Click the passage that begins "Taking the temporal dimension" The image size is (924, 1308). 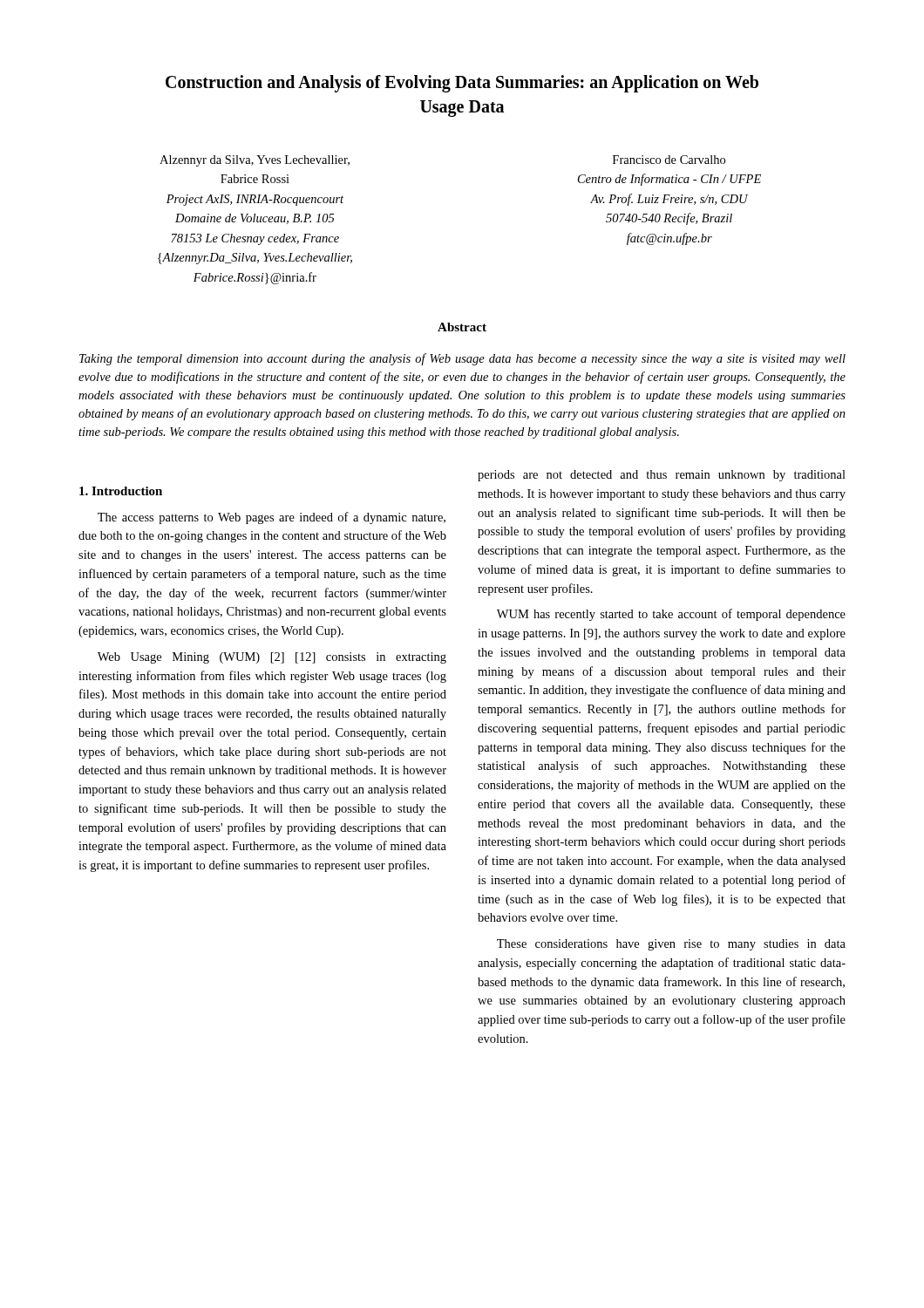pyautogui.click(x=462, y=395)
